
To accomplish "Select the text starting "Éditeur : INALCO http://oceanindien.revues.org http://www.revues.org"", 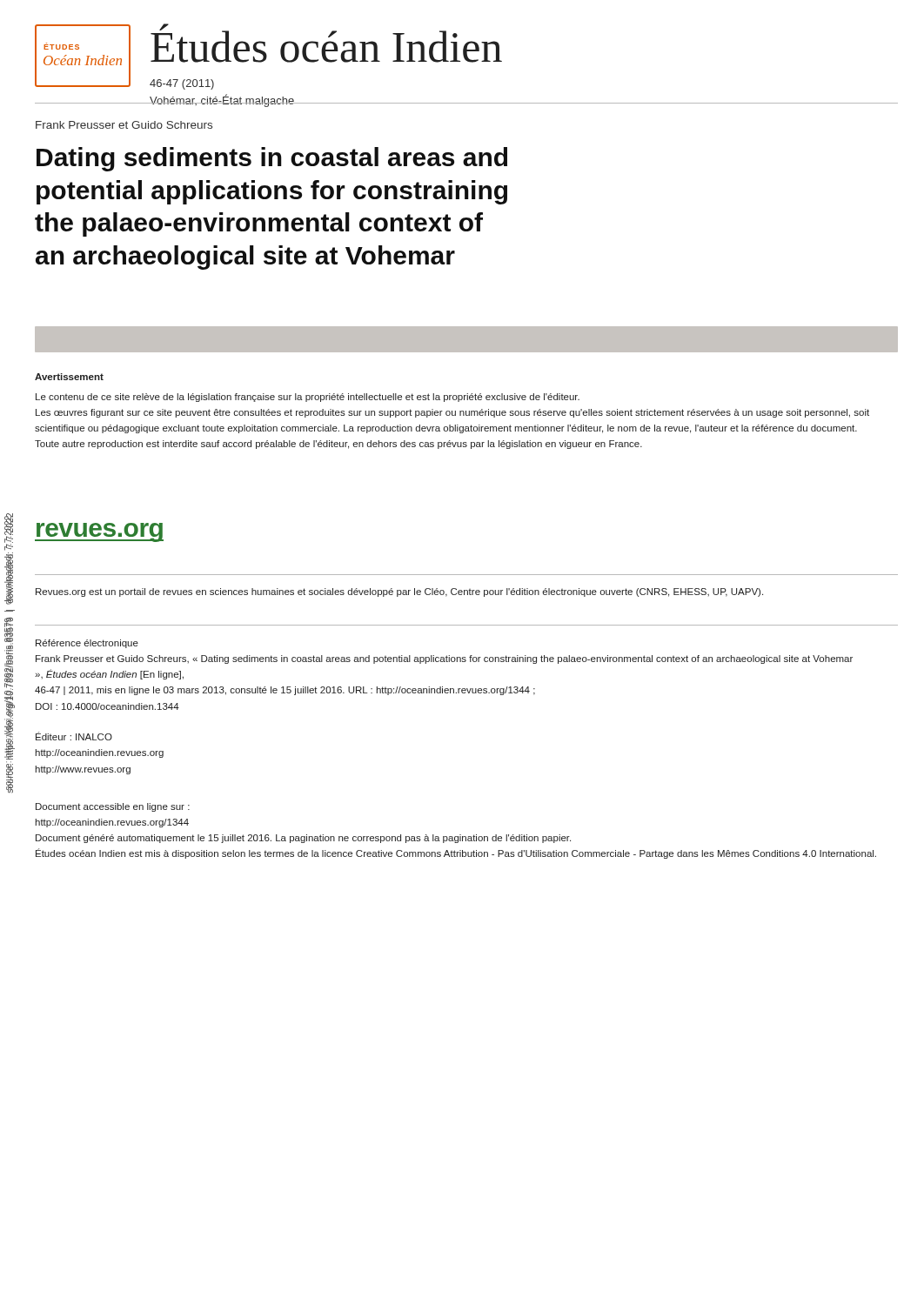I will 99,753.
